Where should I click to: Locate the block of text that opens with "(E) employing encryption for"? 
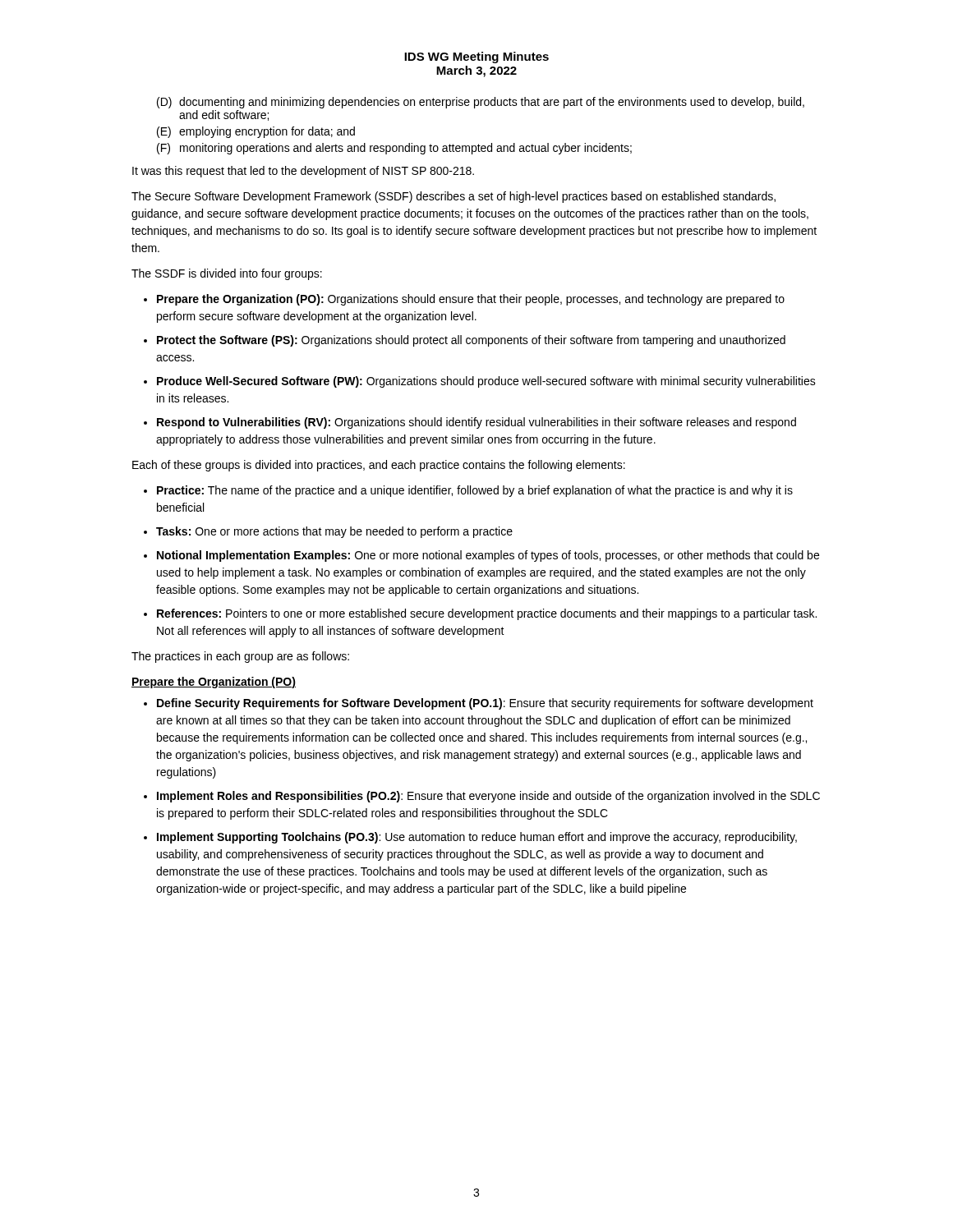[256, 131]
